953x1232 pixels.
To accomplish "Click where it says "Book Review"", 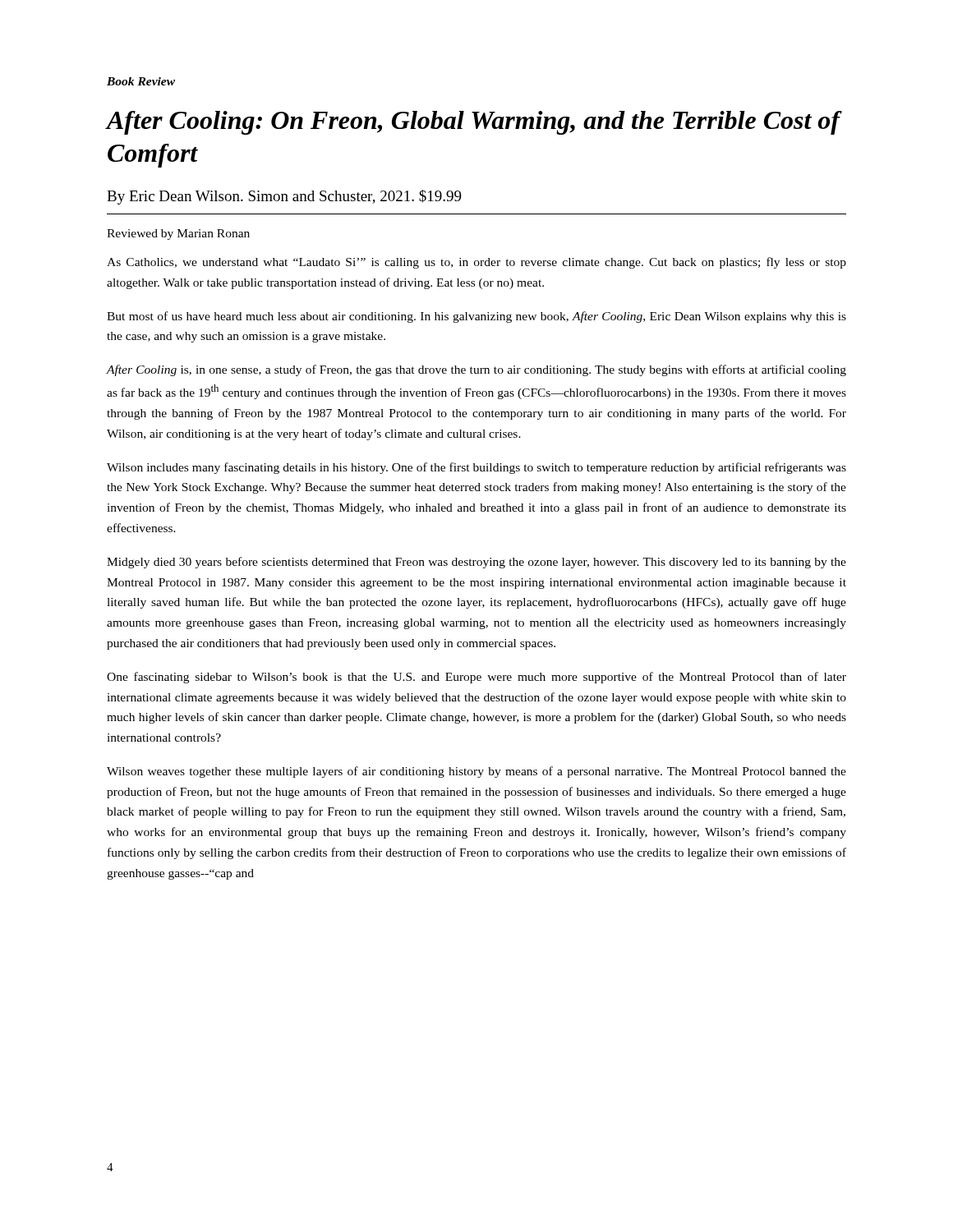I will pos(141,81).
